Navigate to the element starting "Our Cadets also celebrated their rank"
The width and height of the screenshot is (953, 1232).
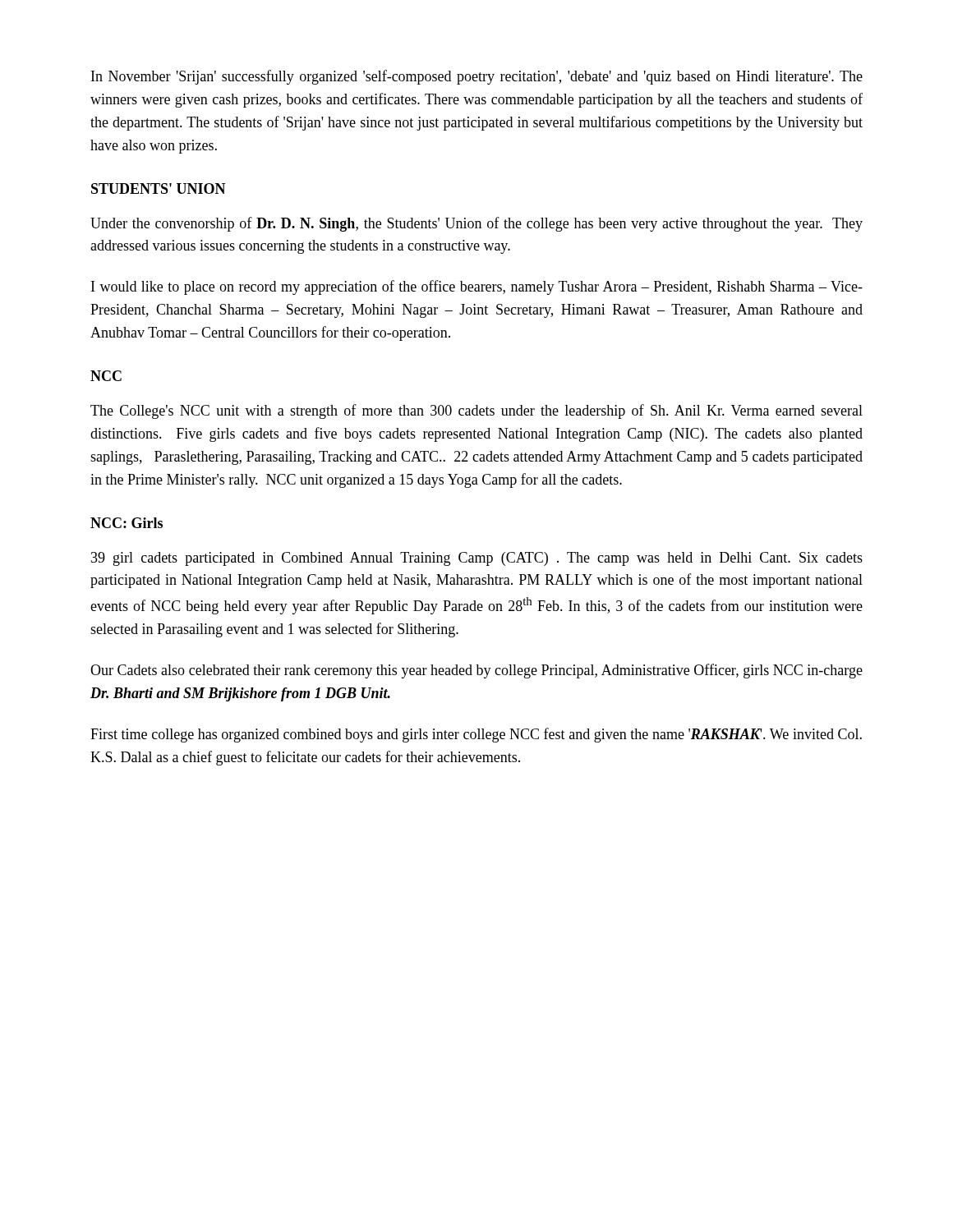point(476,682)
